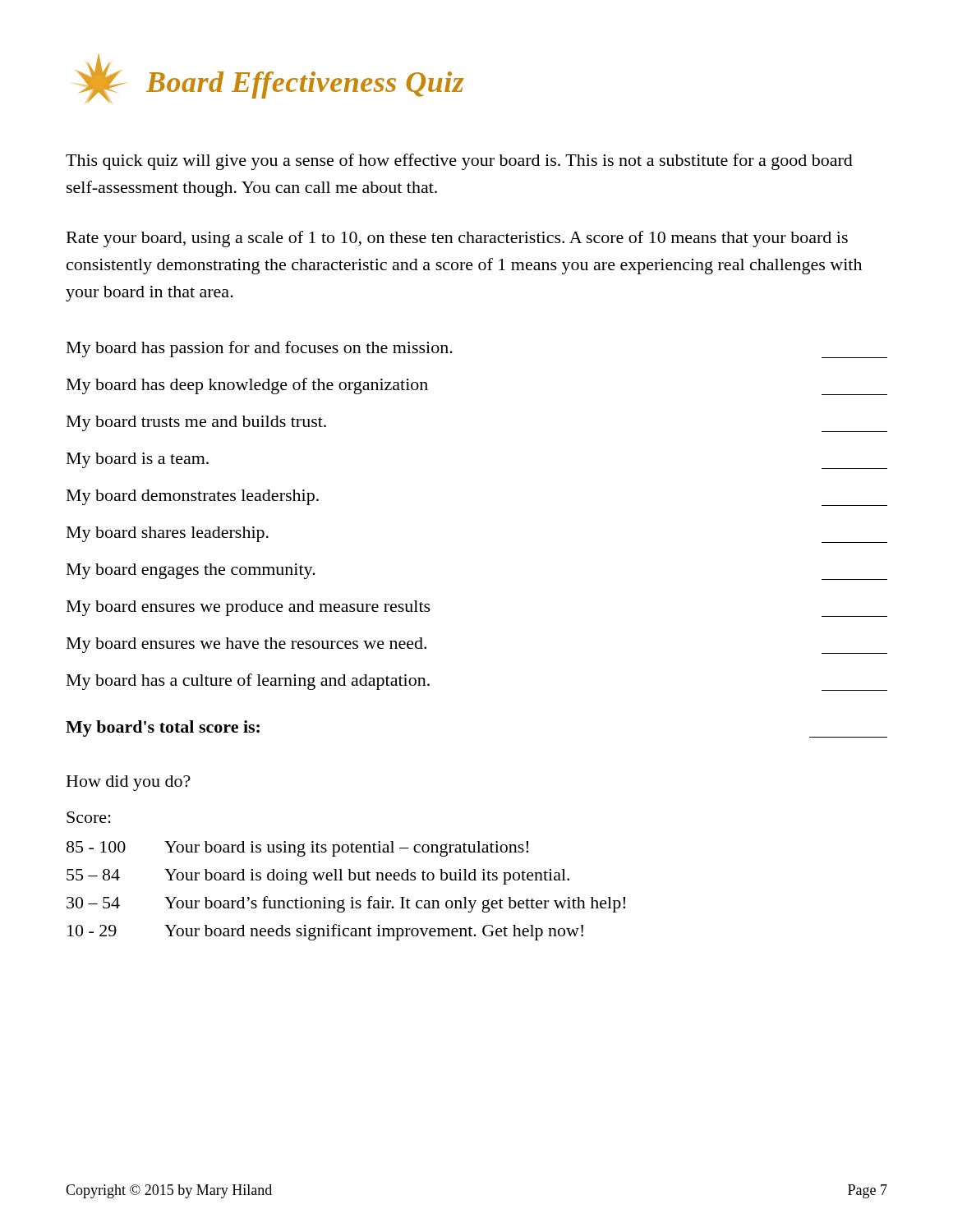Point to the block starting "Board Effectiveness Quiz"
953x1232 pixels.
pyautogui.click(x=265, y=82)
